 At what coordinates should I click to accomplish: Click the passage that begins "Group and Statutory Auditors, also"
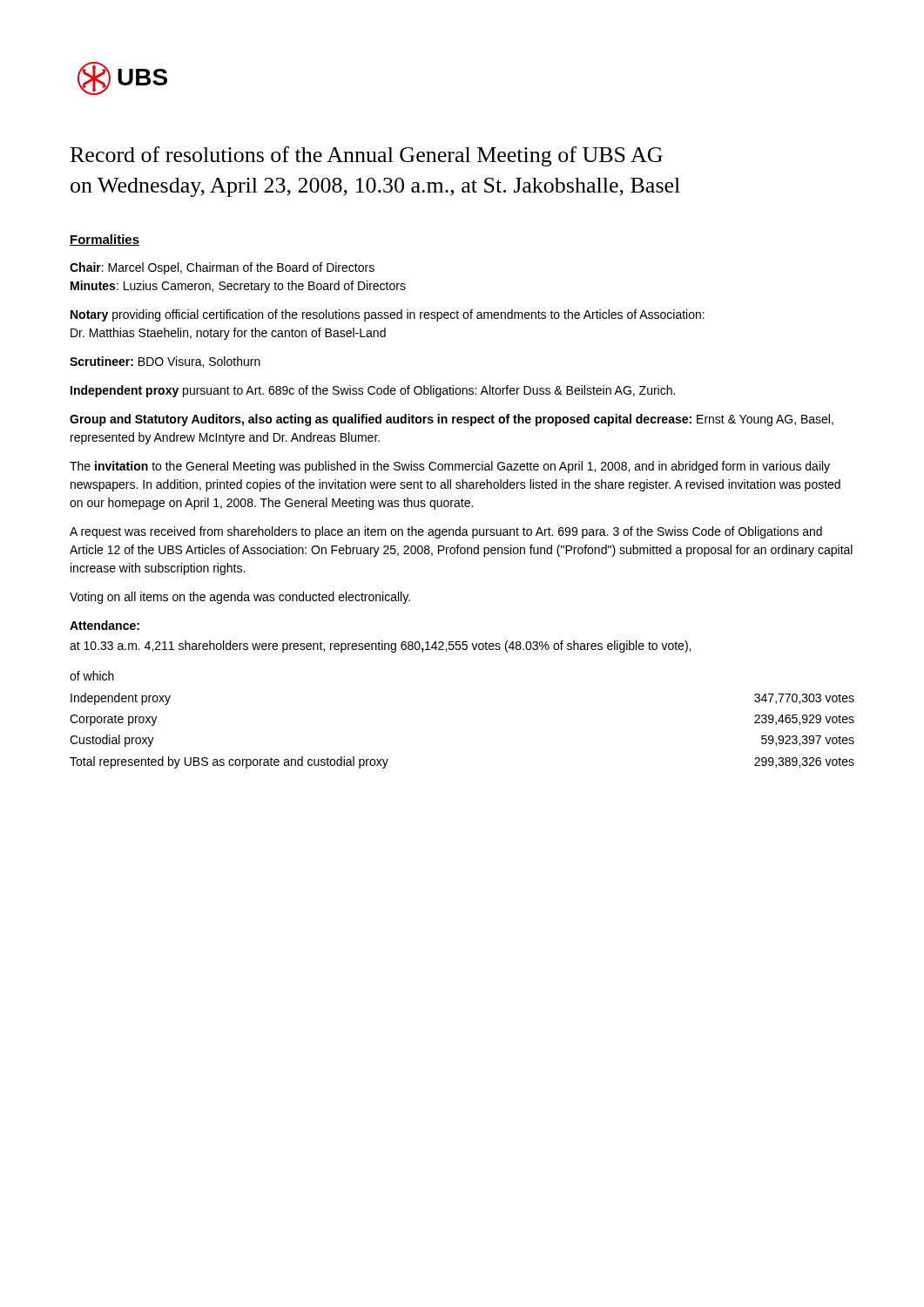click(x=452, y=428)
